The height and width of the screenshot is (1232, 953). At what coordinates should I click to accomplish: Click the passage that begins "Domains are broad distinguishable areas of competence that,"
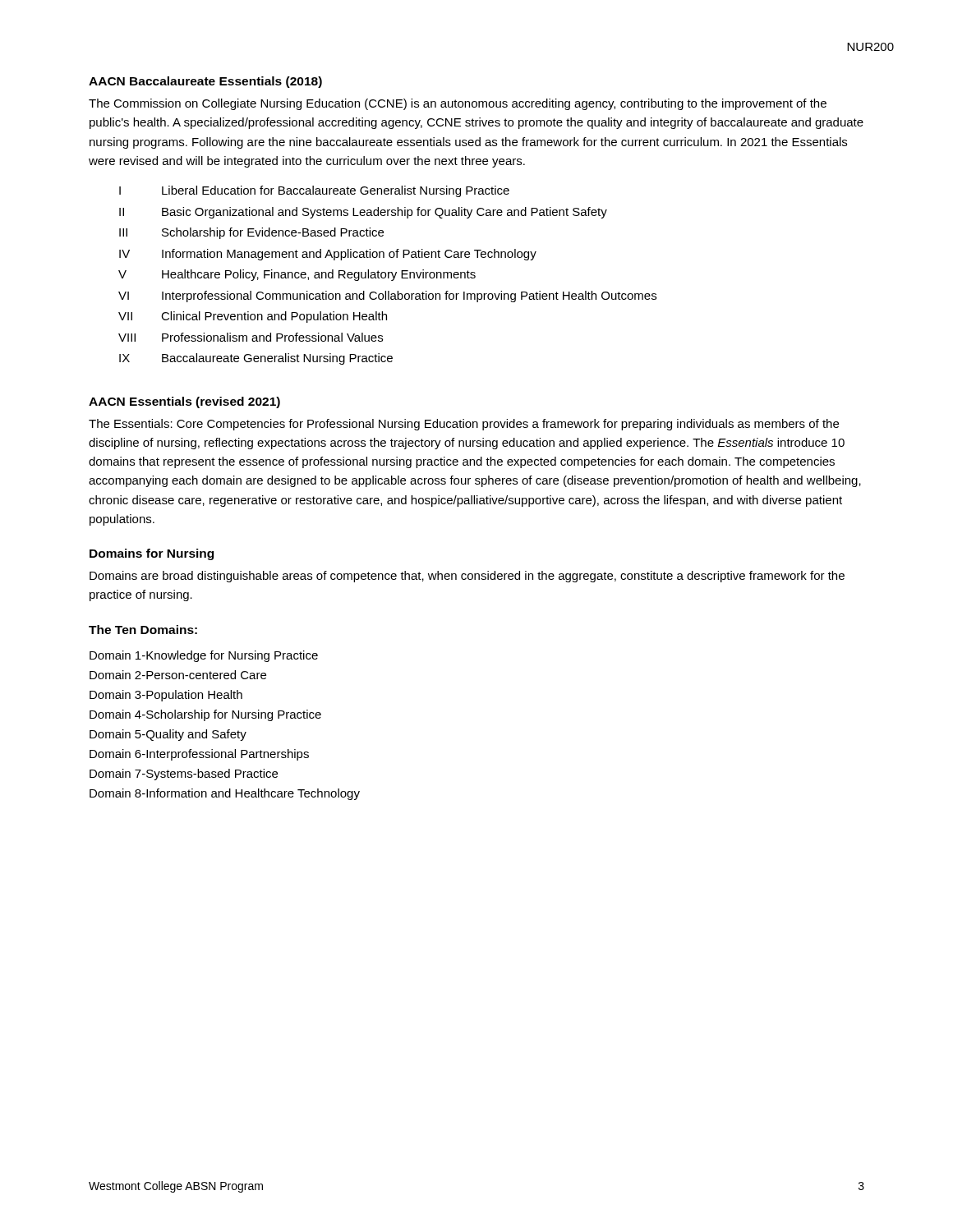point(467,585)
